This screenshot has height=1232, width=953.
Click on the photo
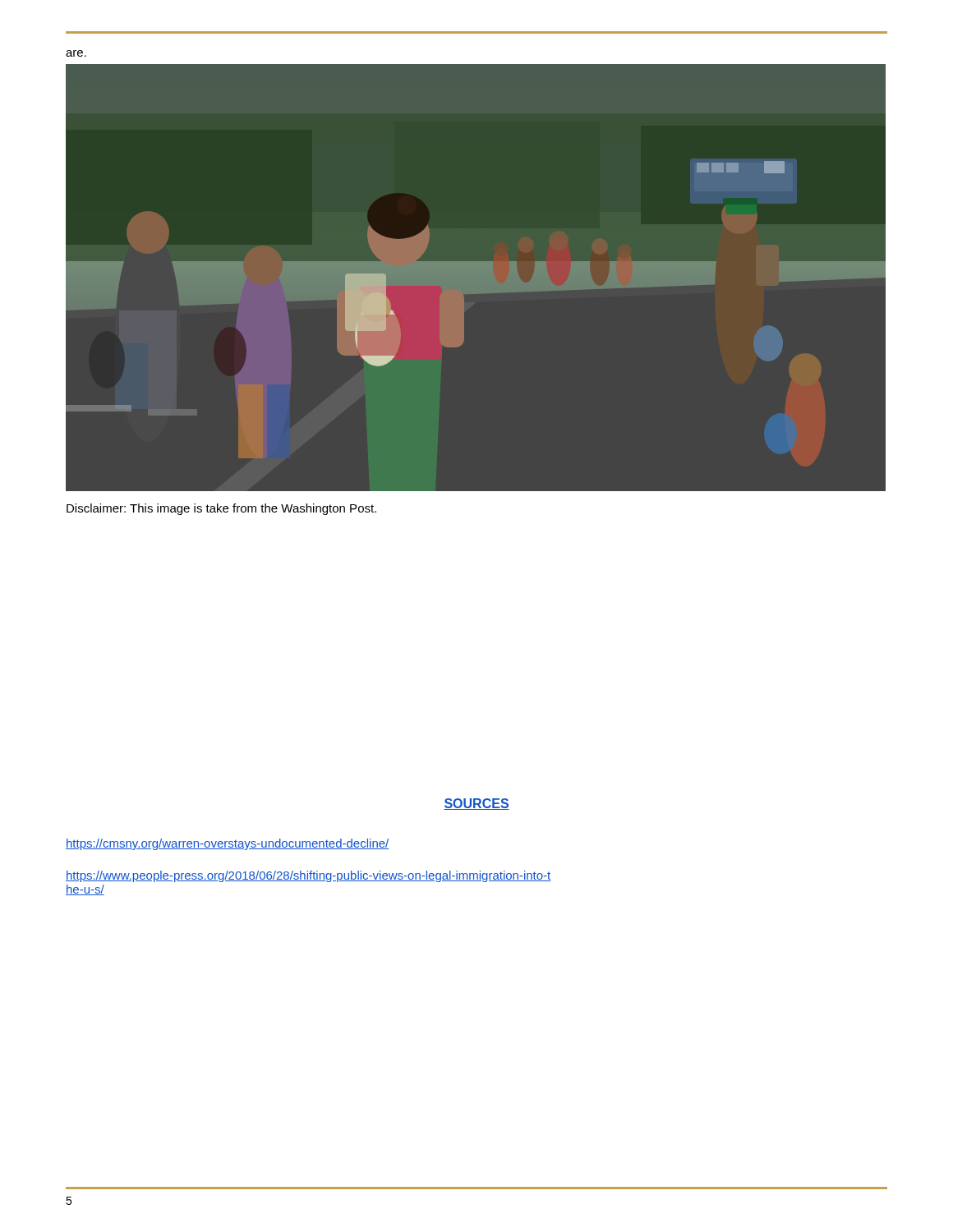476,278
